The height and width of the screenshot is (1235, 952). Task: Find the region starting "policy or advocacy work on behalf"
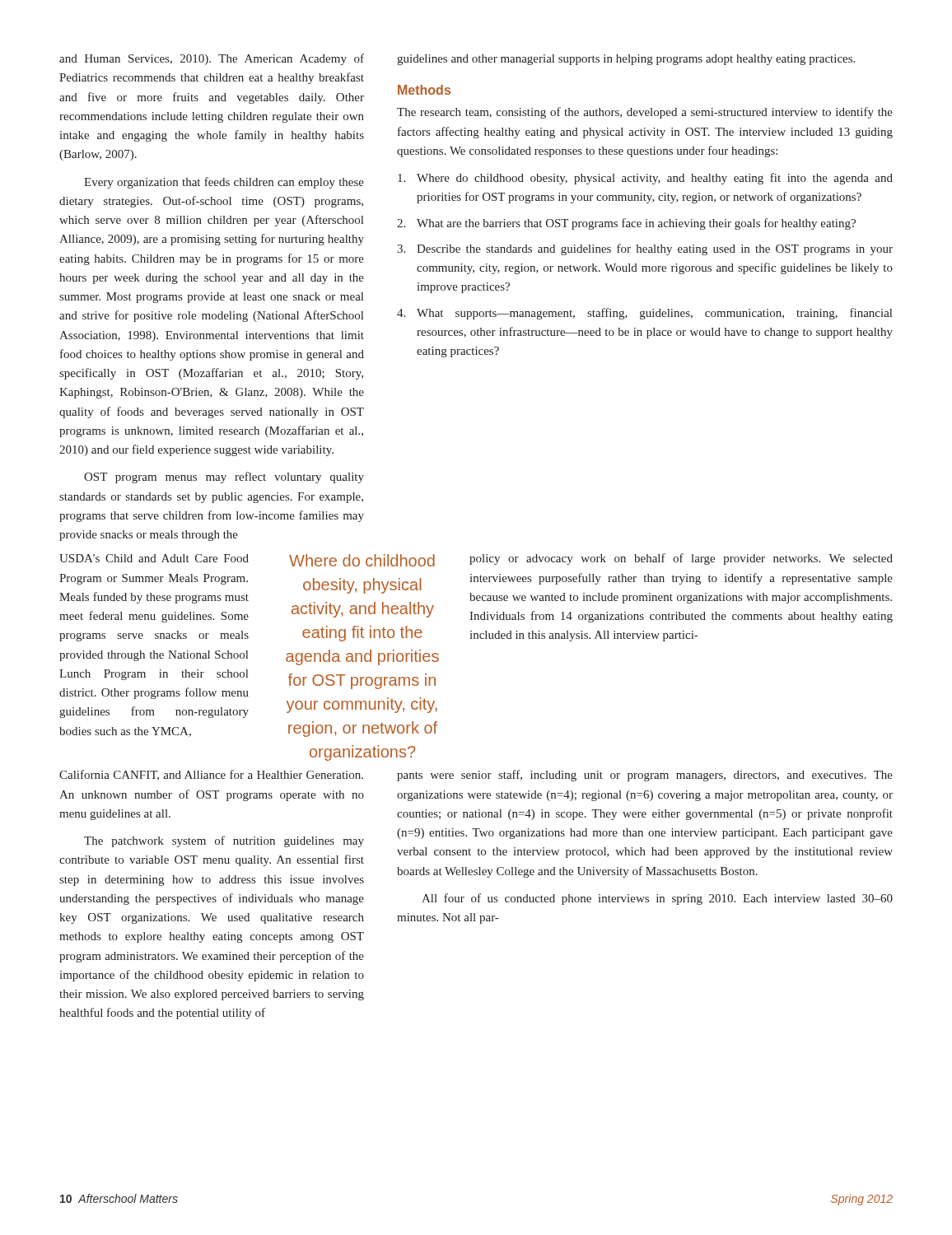point(681,597)
